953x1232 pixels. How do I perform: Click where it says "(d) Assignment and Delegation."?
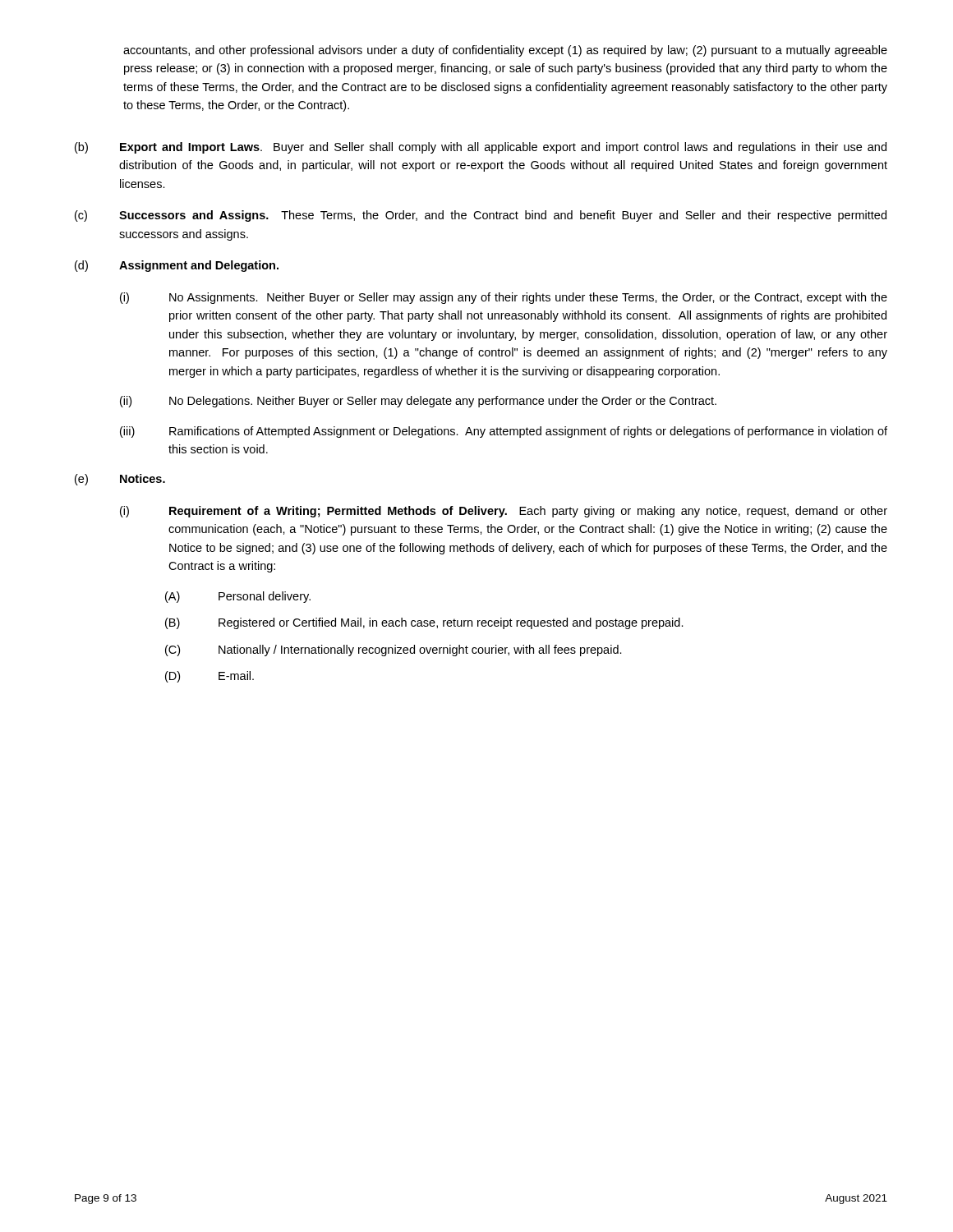pyautogui.click(x=177, y=266)
